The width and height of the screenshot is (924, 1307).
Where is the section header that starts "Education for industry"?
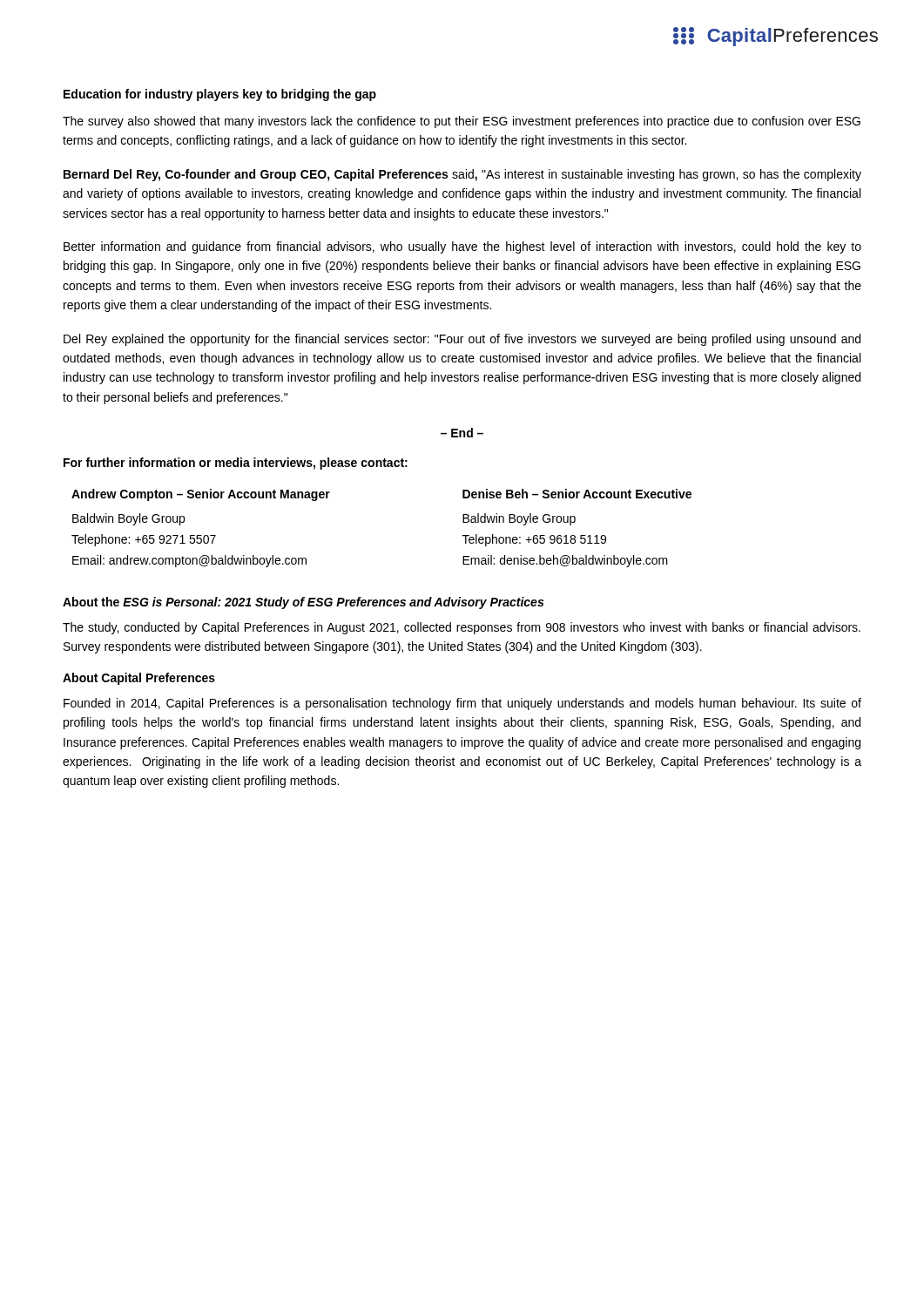[220, 94]
